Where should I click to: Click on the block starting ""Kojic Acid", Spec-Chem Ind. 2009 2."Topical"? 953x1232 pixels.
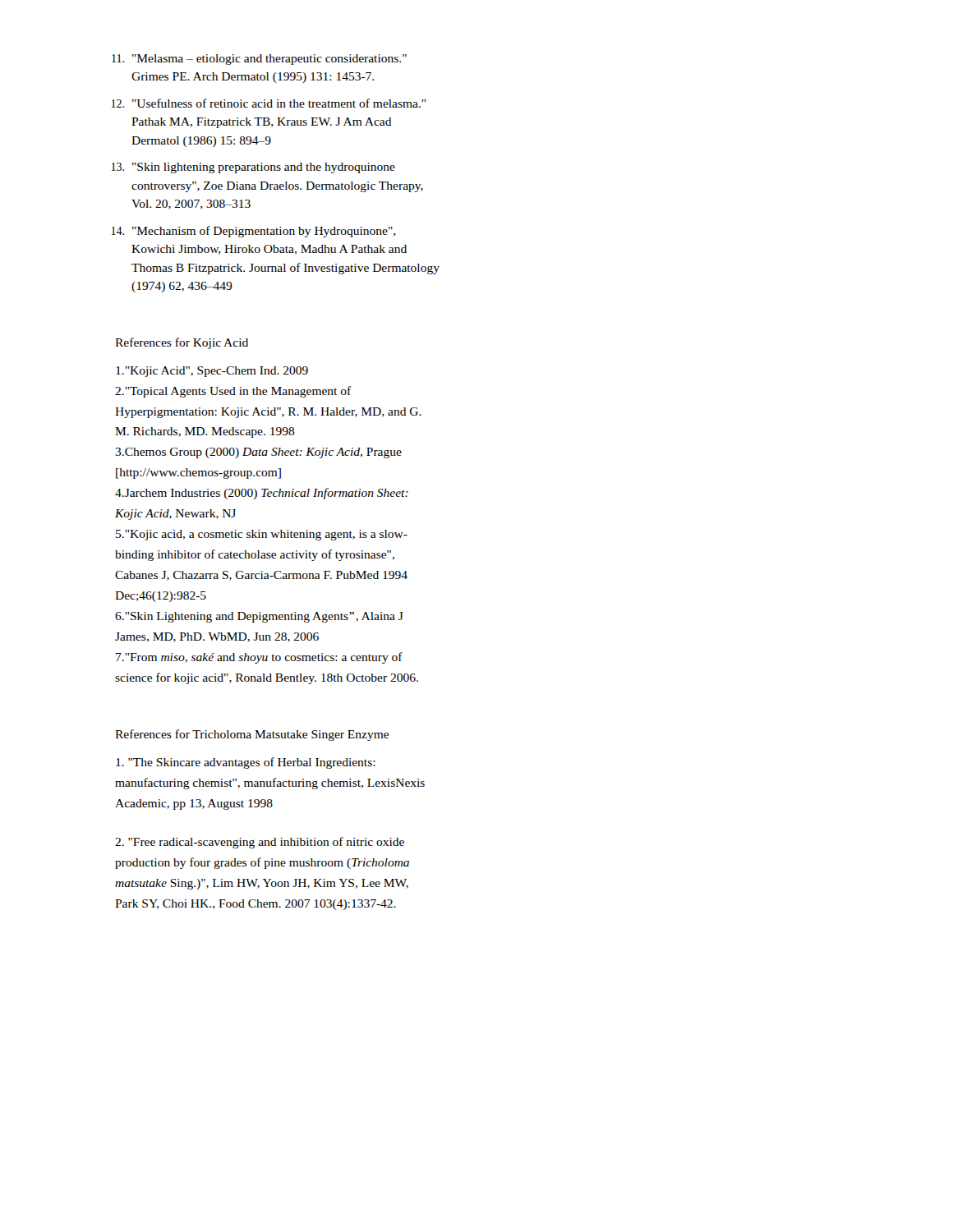pyautogui.click(x=212, y=372)
